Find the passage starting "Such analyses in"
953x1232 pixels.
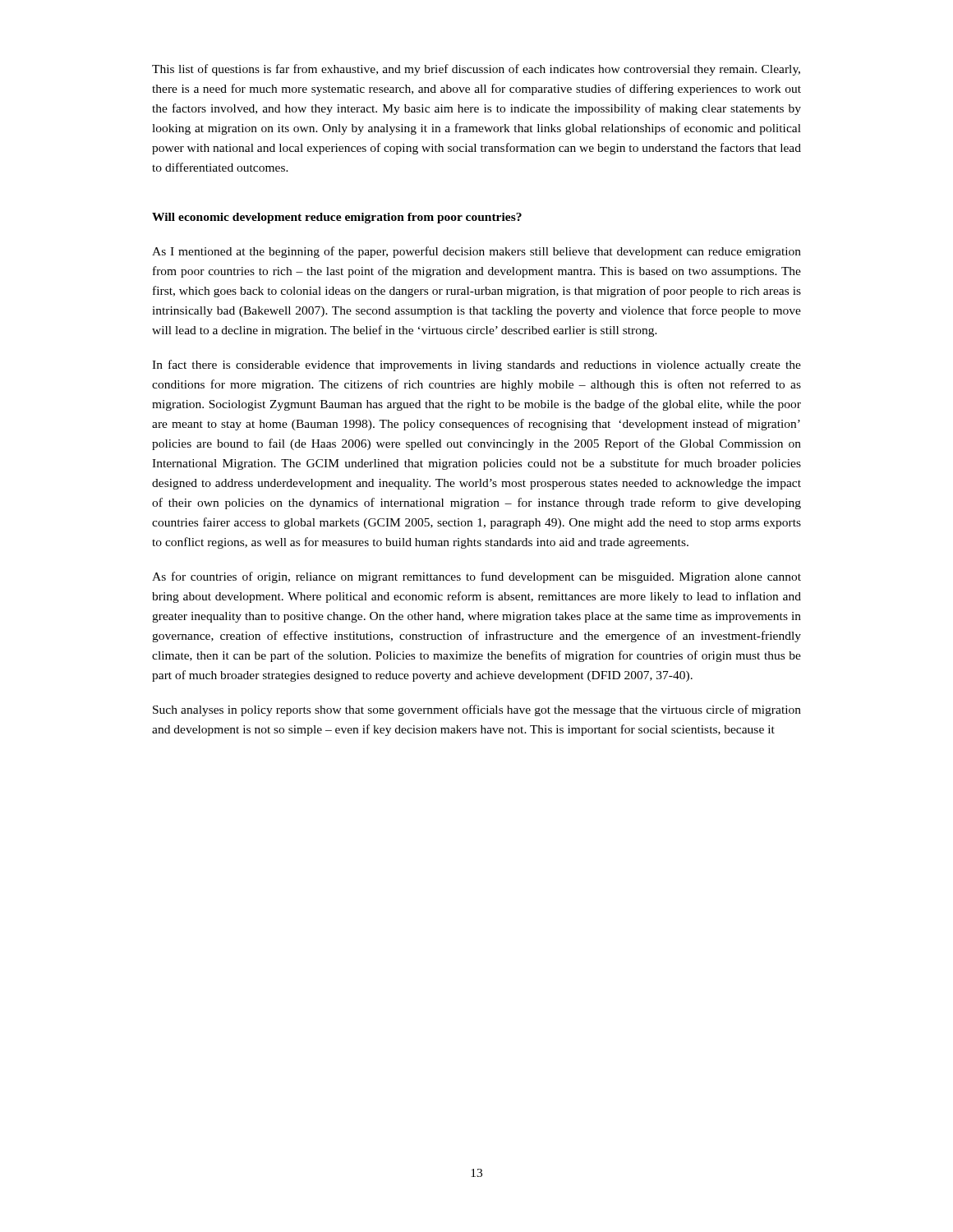476,719
